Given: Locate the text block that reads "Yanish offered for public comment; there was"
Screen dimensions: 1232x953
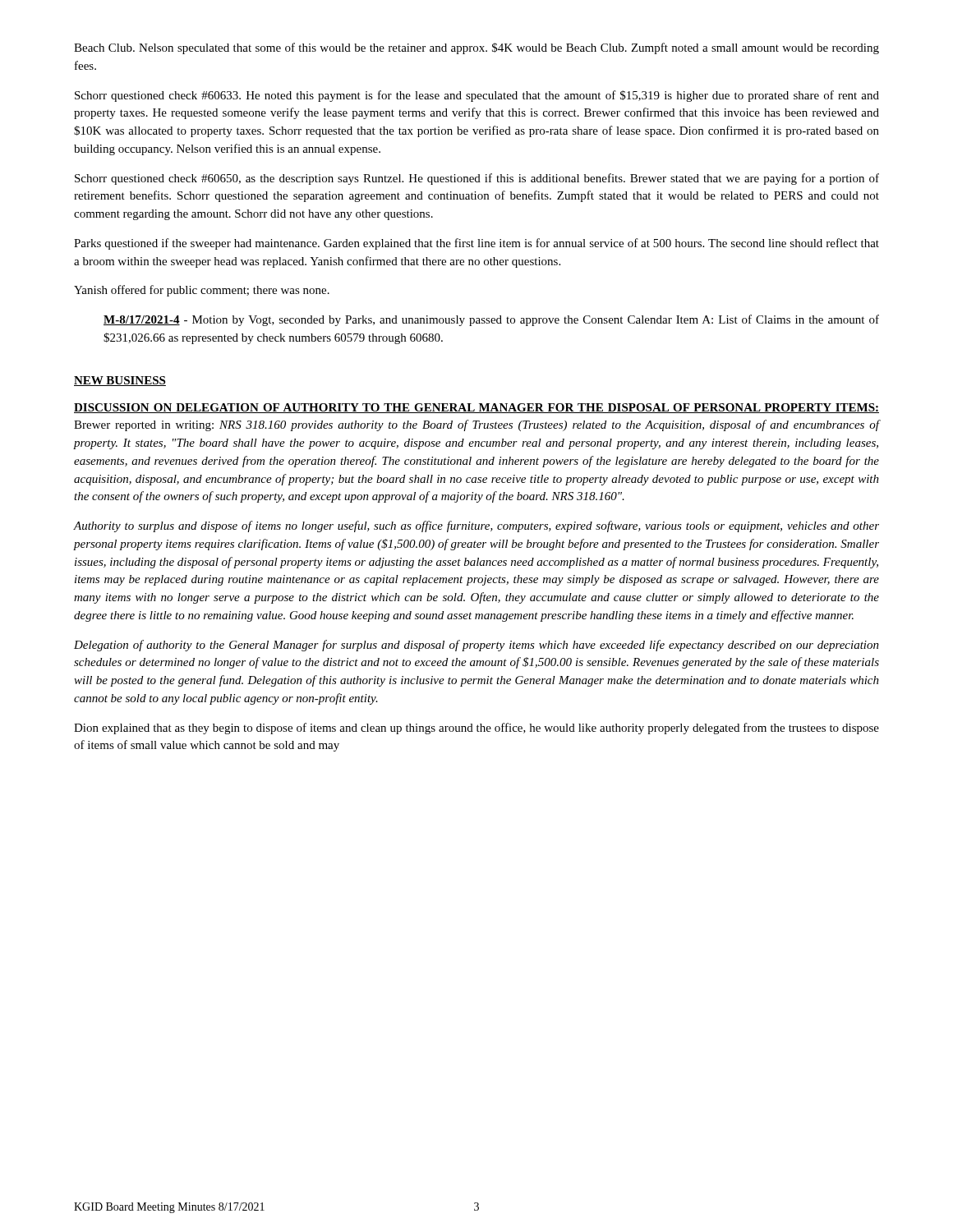Looking at the screenshot, I should click(202, 290).
